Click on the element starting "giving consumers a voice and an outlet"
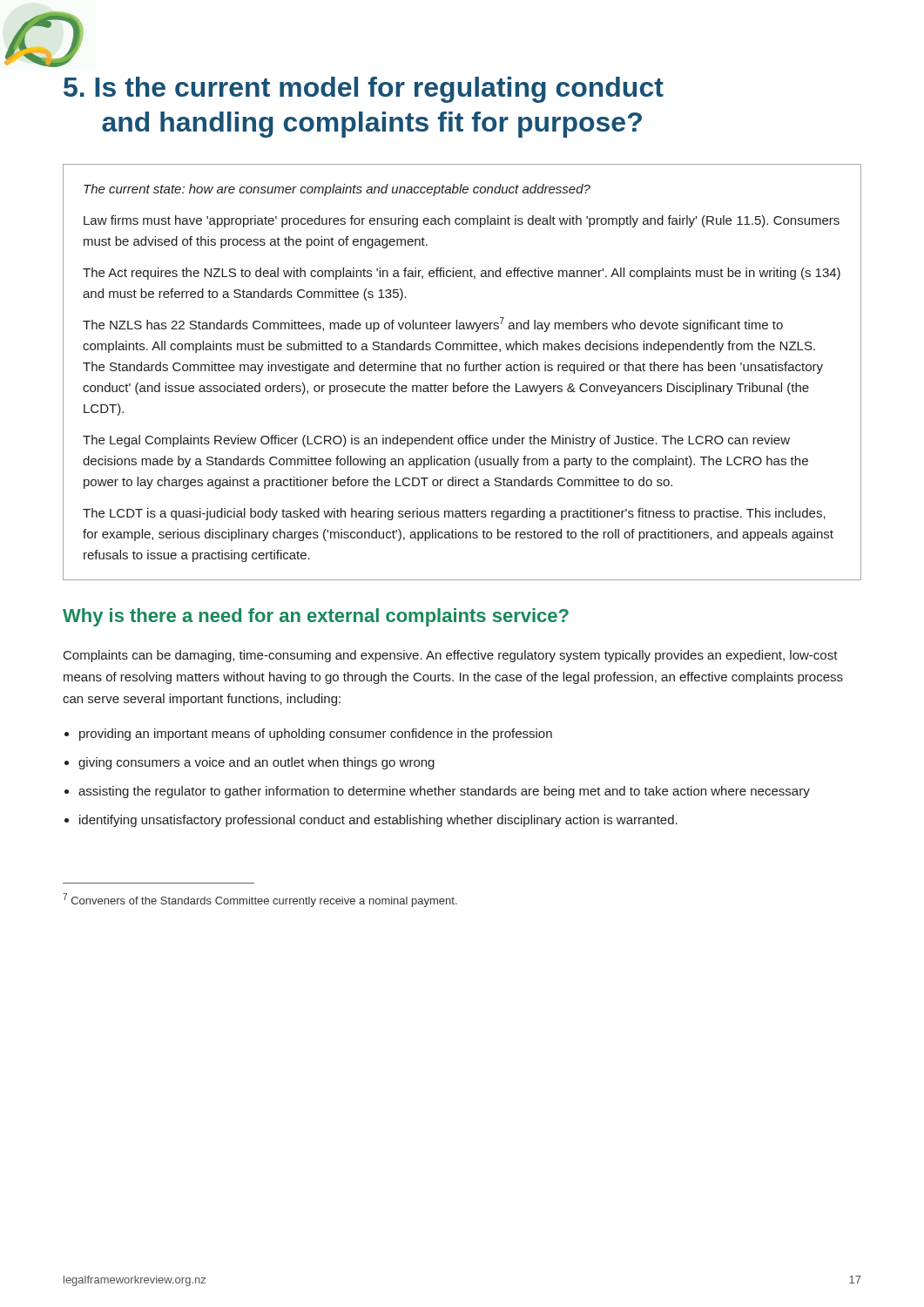Image resolution: width=924 pixels, height=1307 pixels. 257,762
